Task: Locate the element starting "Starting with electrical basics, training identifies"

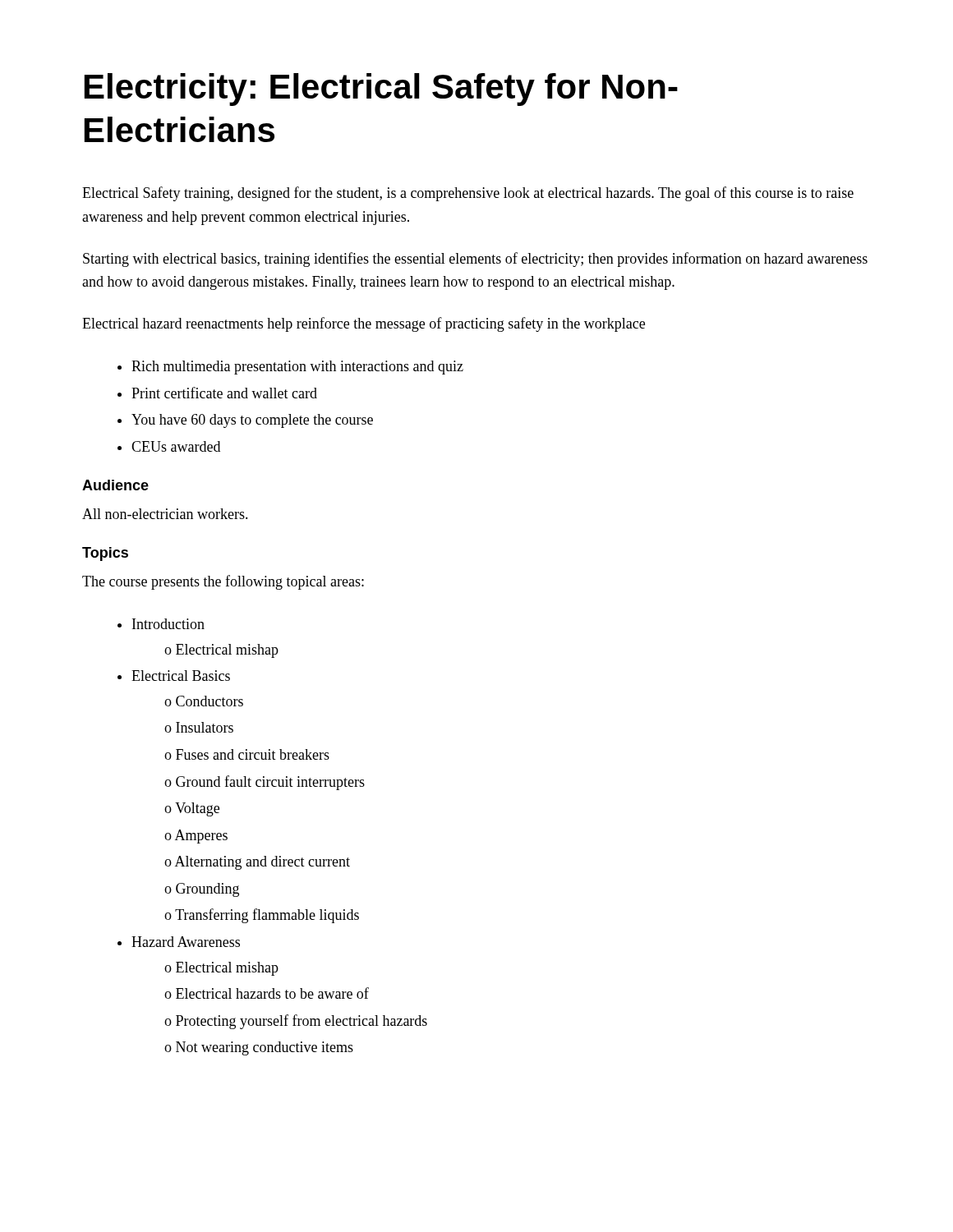Action: coord(475,270)
